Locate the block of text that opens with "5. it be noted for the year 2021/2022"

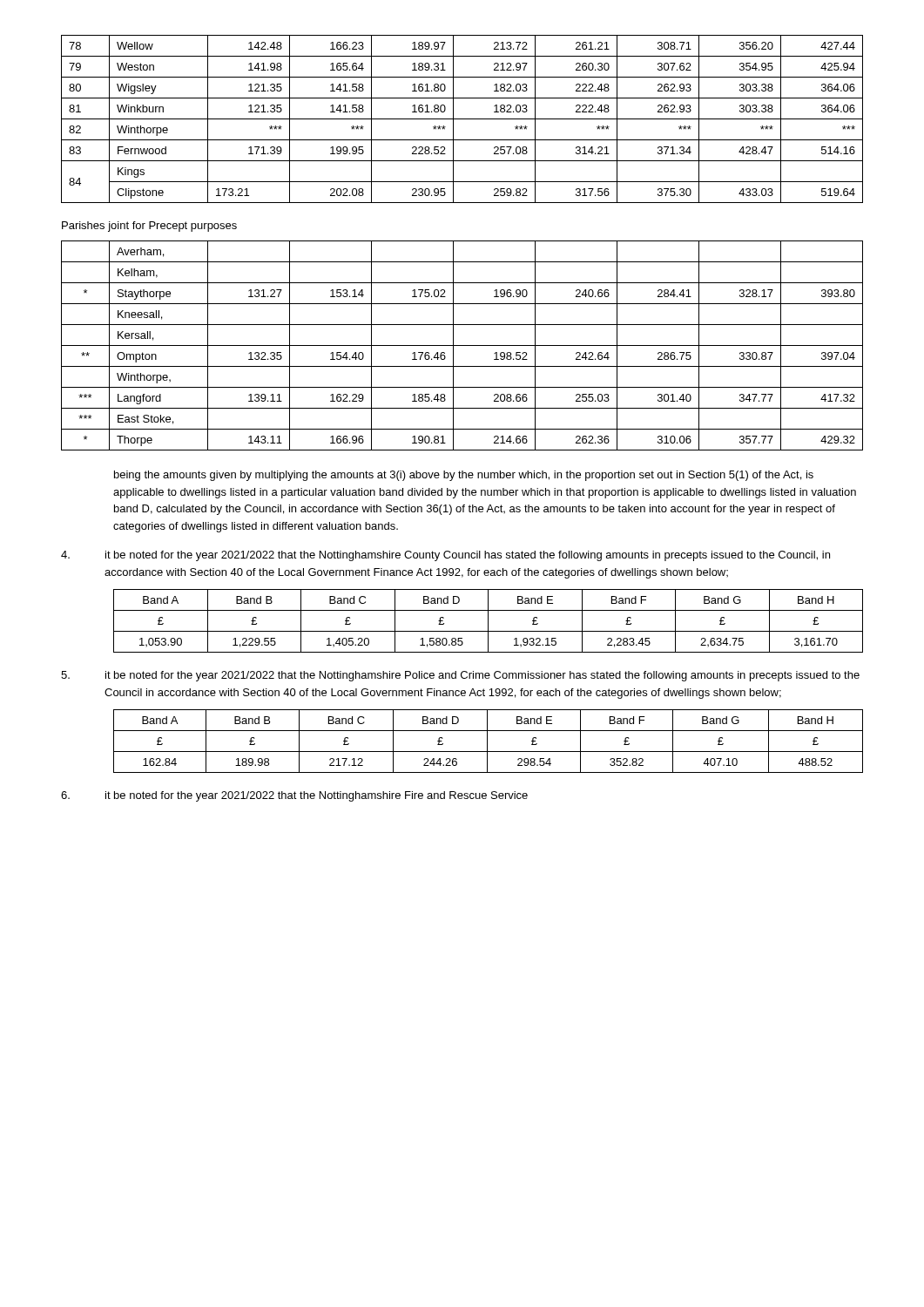(462, 684)
